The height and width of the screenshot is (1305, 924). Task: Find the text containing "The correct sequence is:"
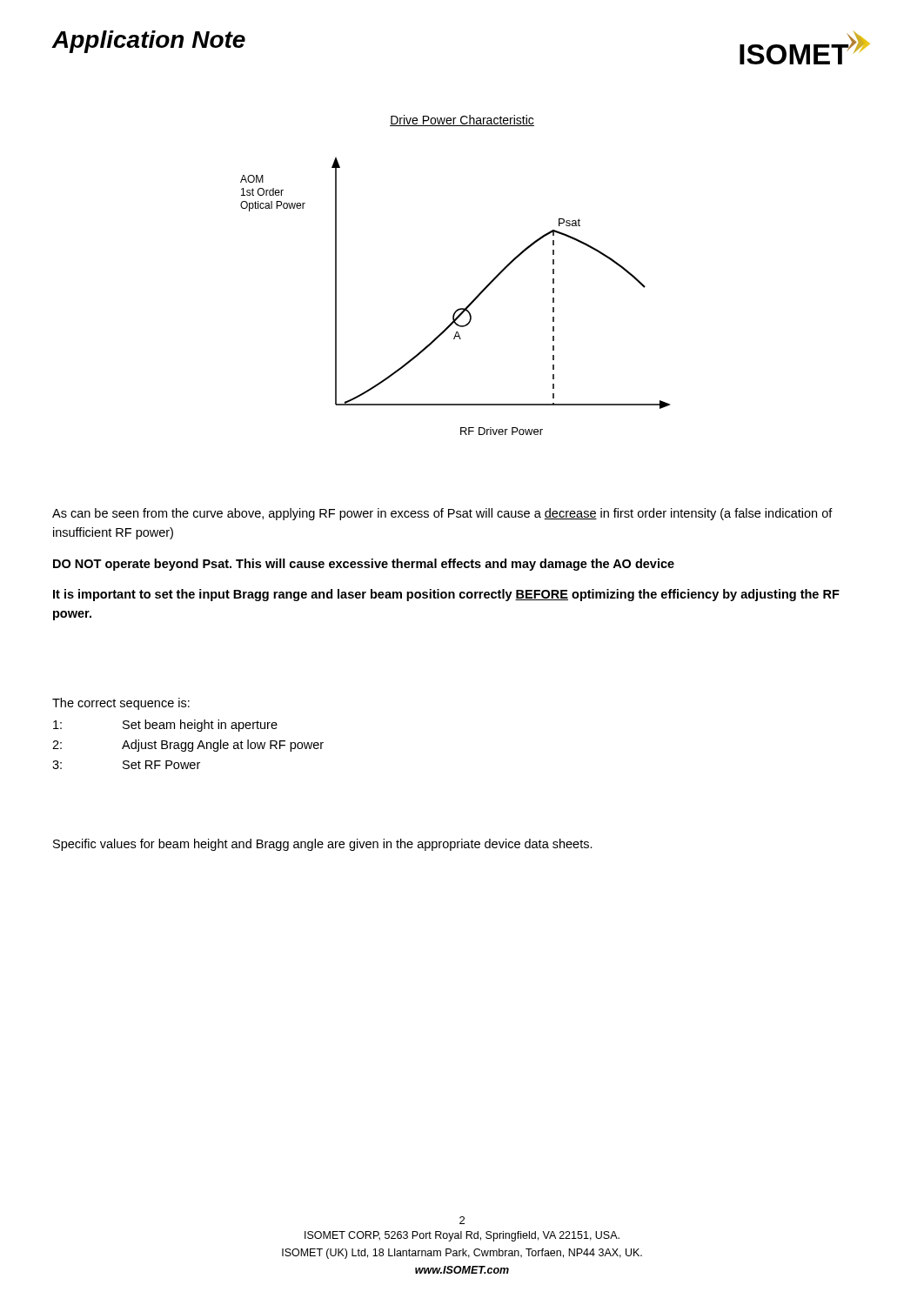(x=121, y=703)
